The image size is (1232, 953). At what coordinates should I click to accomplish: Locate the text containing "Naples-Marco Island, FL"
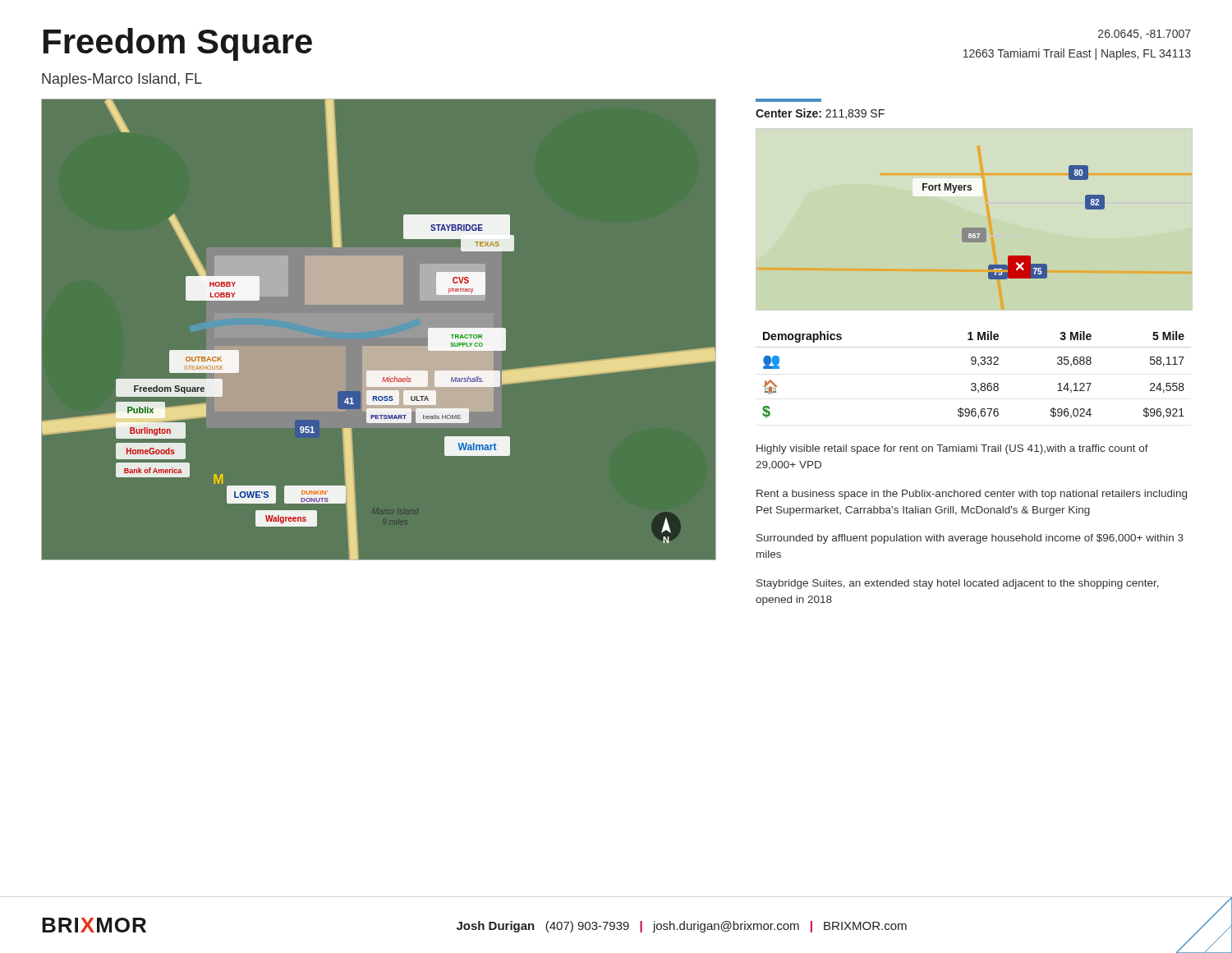pos(122,79)
